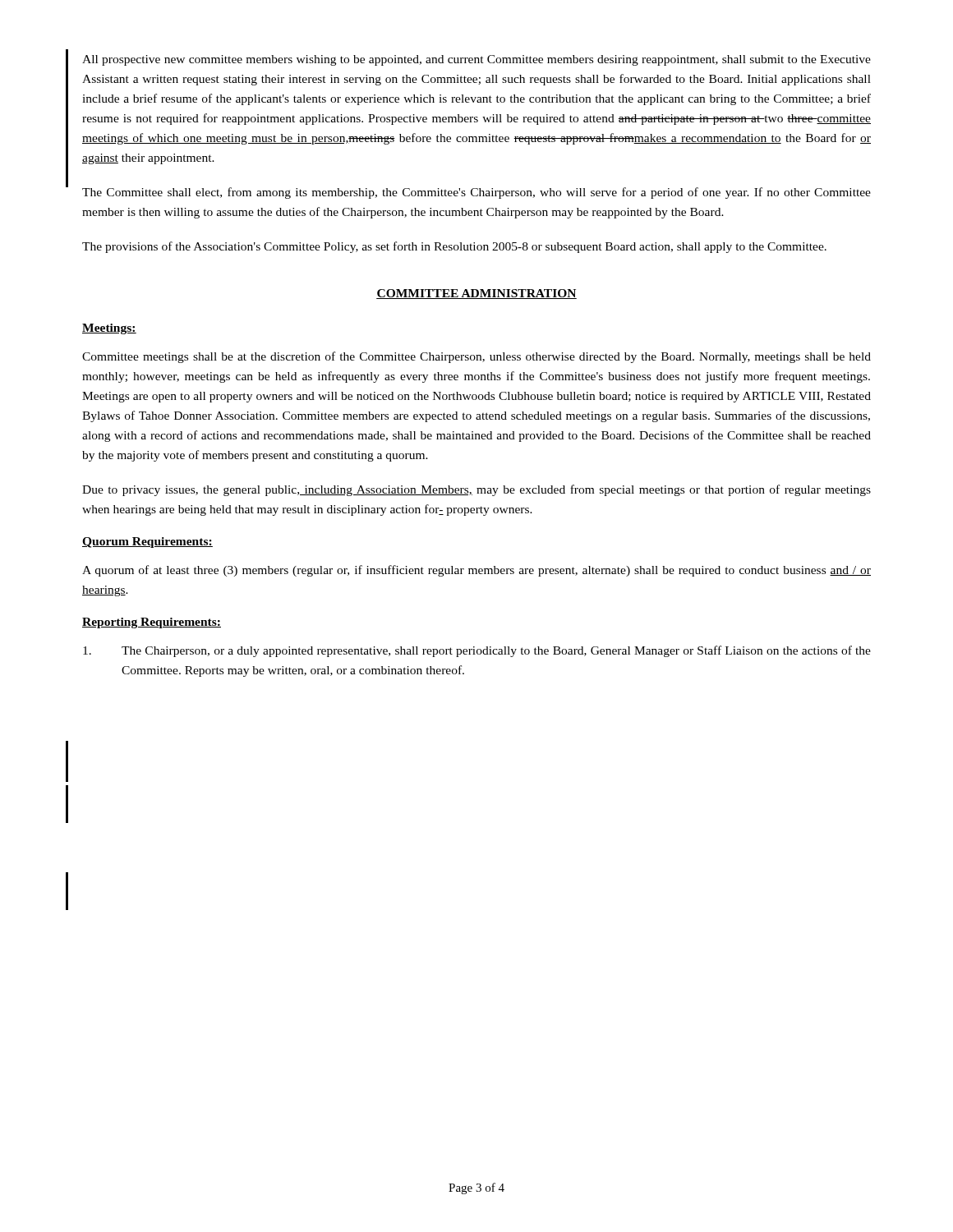Click on the list item with the text "The Chairperson, or a"
Screen dimensions: 1232x953
(x=476, y=661)
